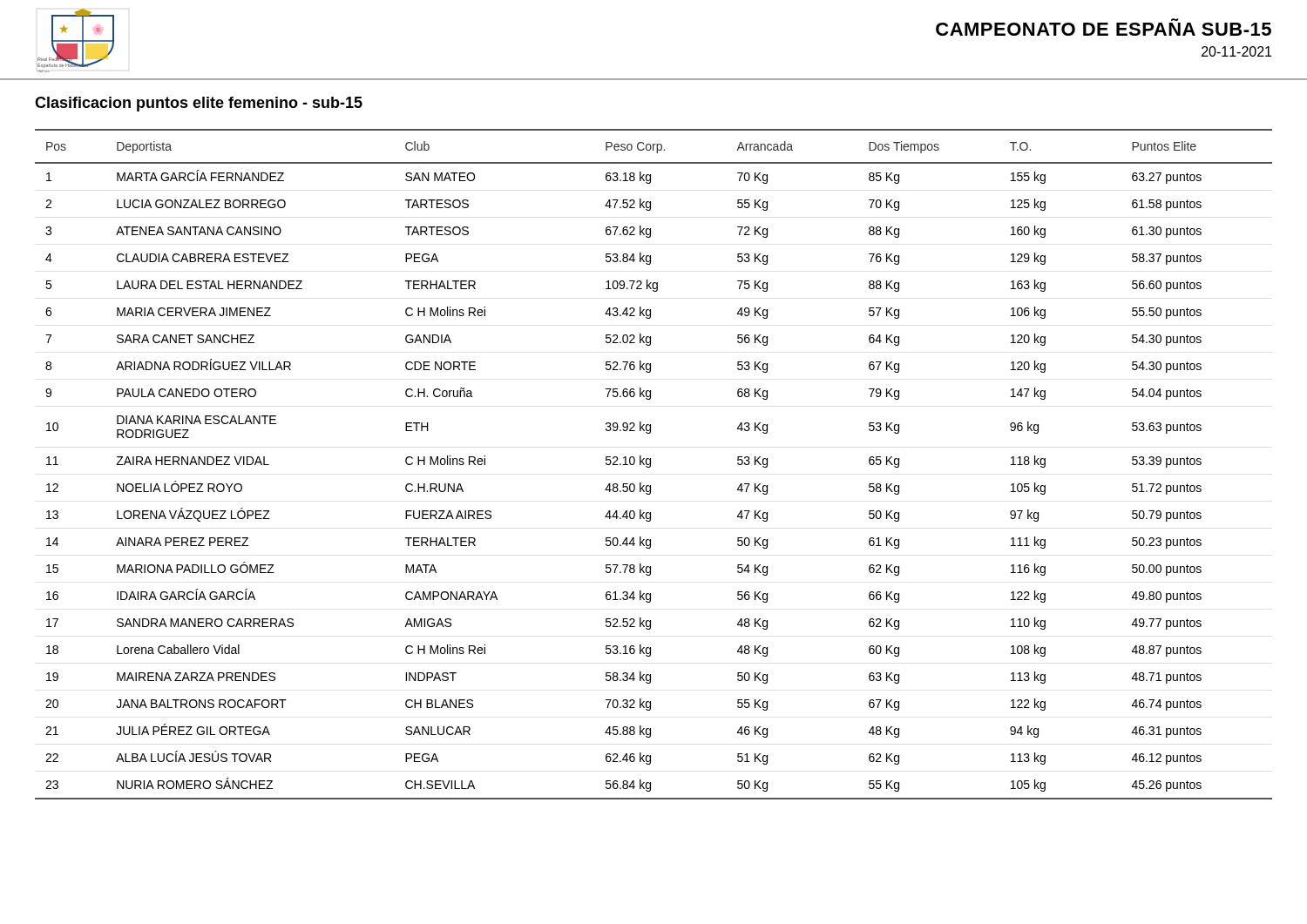Screen dimensions: 924x1307
Task: Navigate to the text starting "Clasificacion puntos elite femenino"
Action: point(199,103)
